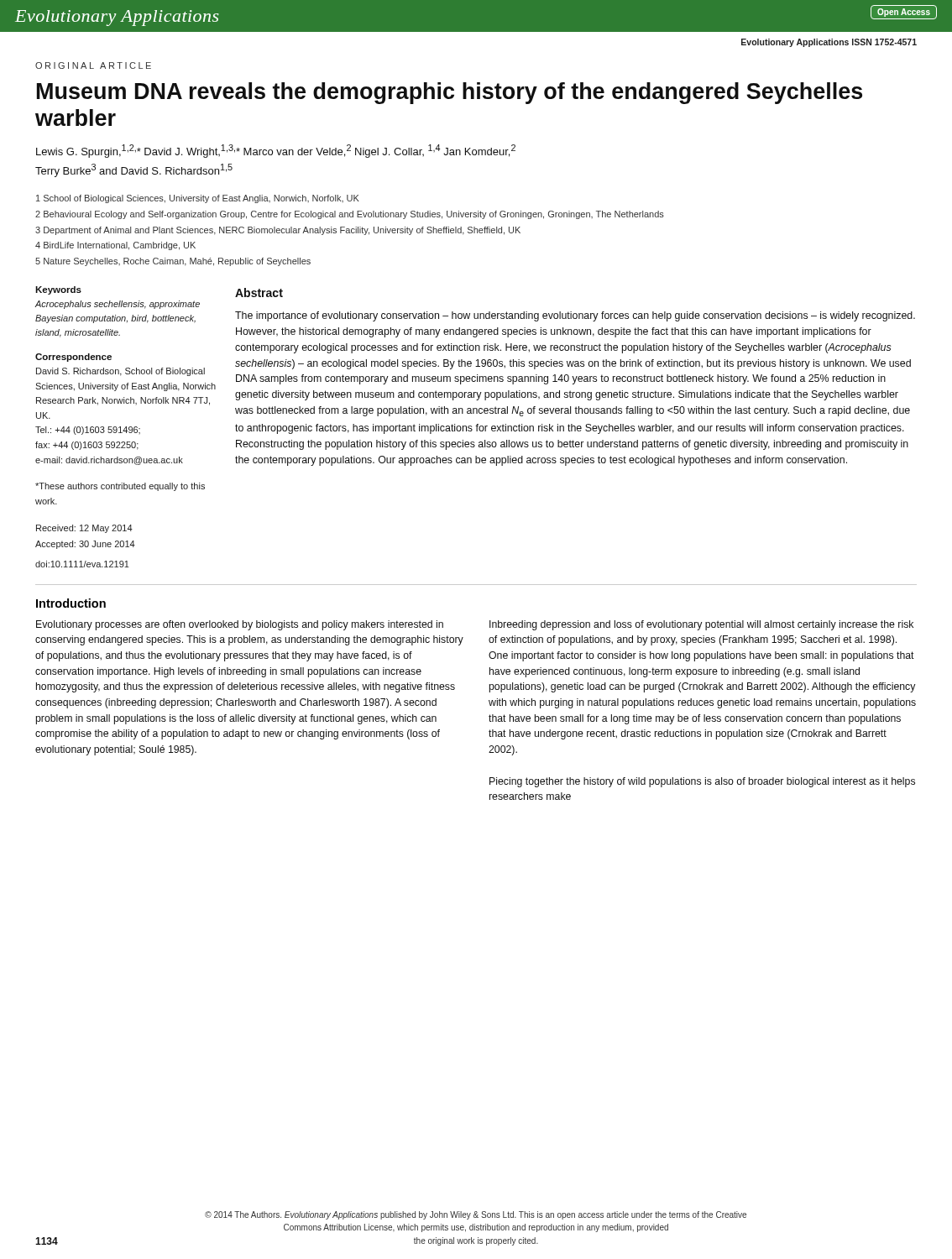Where is the passage that starts "Evolutionary processes are"?
952x1259 pixels.
click(x=249, y=687)
